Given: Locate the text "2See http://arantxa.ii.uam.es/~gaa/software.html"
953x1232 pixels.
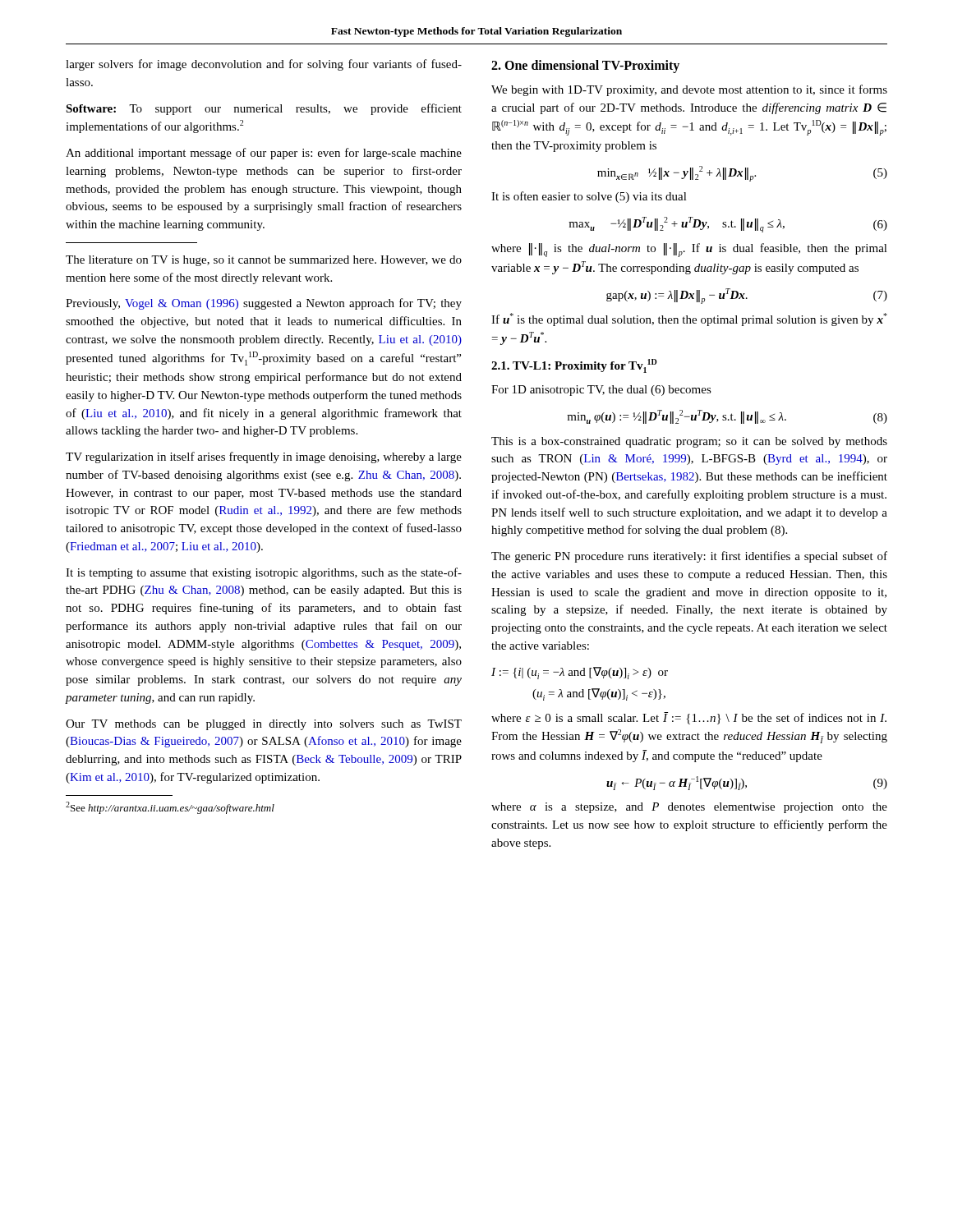Looking at the screenshot, I should pyautogui.click(x=264, y=805).
